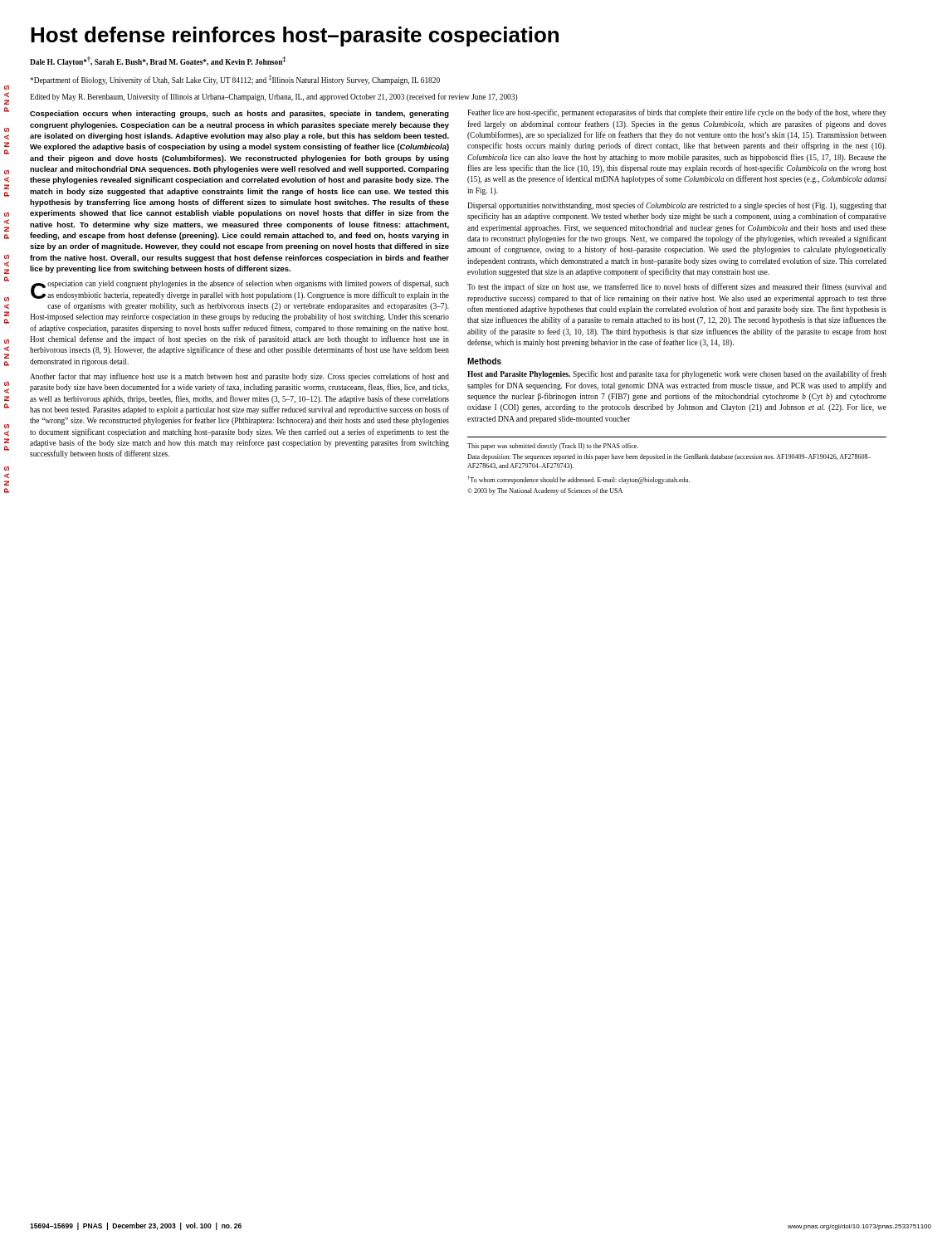Click on the element starting "Cospeciation can yield congruent phylogenies in the absence"
The width and height of the screenshot is (952, 1245).
pyautogui.click(x=239, y=322)
